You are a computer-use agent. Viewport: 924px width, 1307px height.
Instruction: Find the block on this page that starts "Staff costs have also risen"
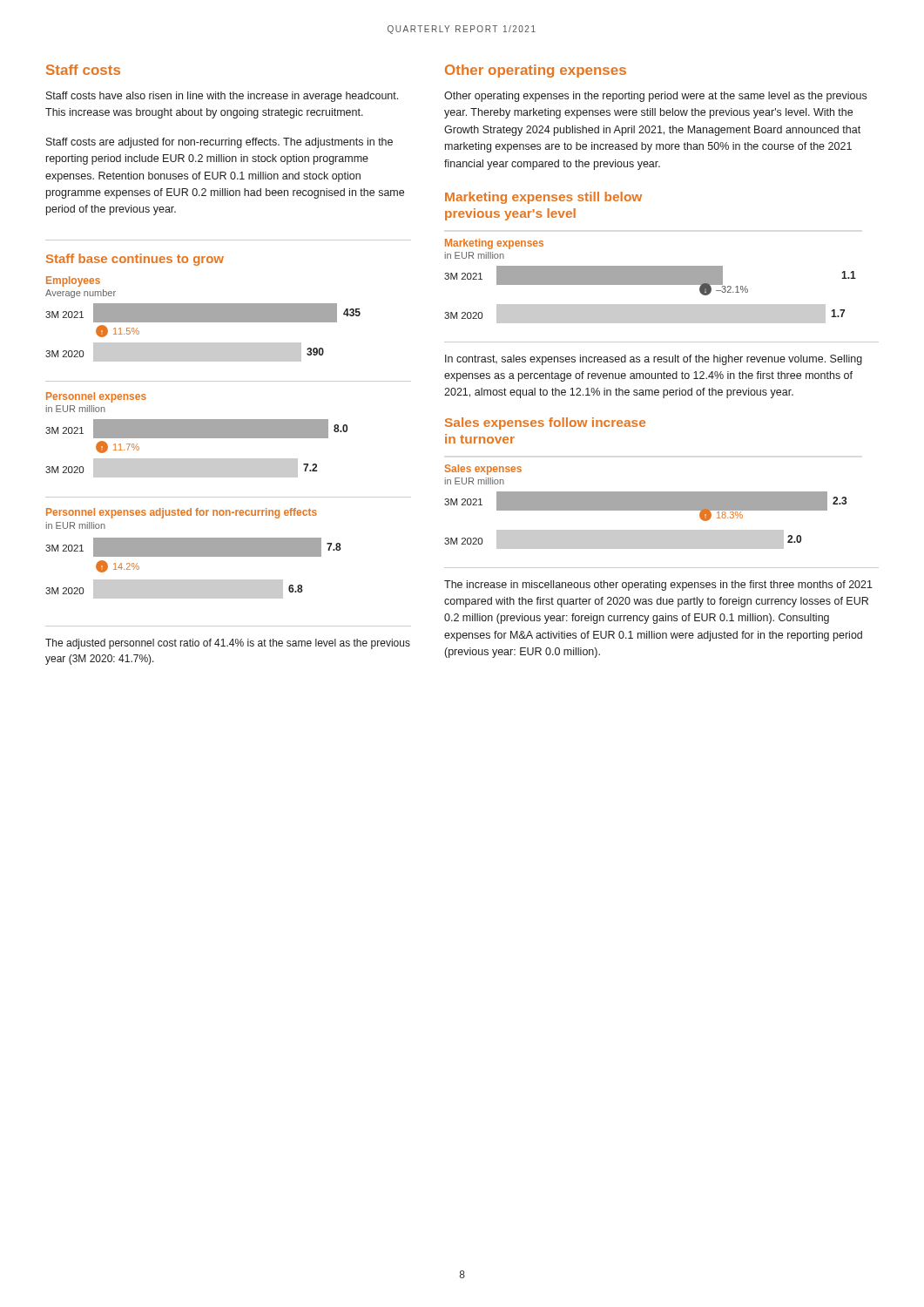pyautogui.click(x=222, y=104)
